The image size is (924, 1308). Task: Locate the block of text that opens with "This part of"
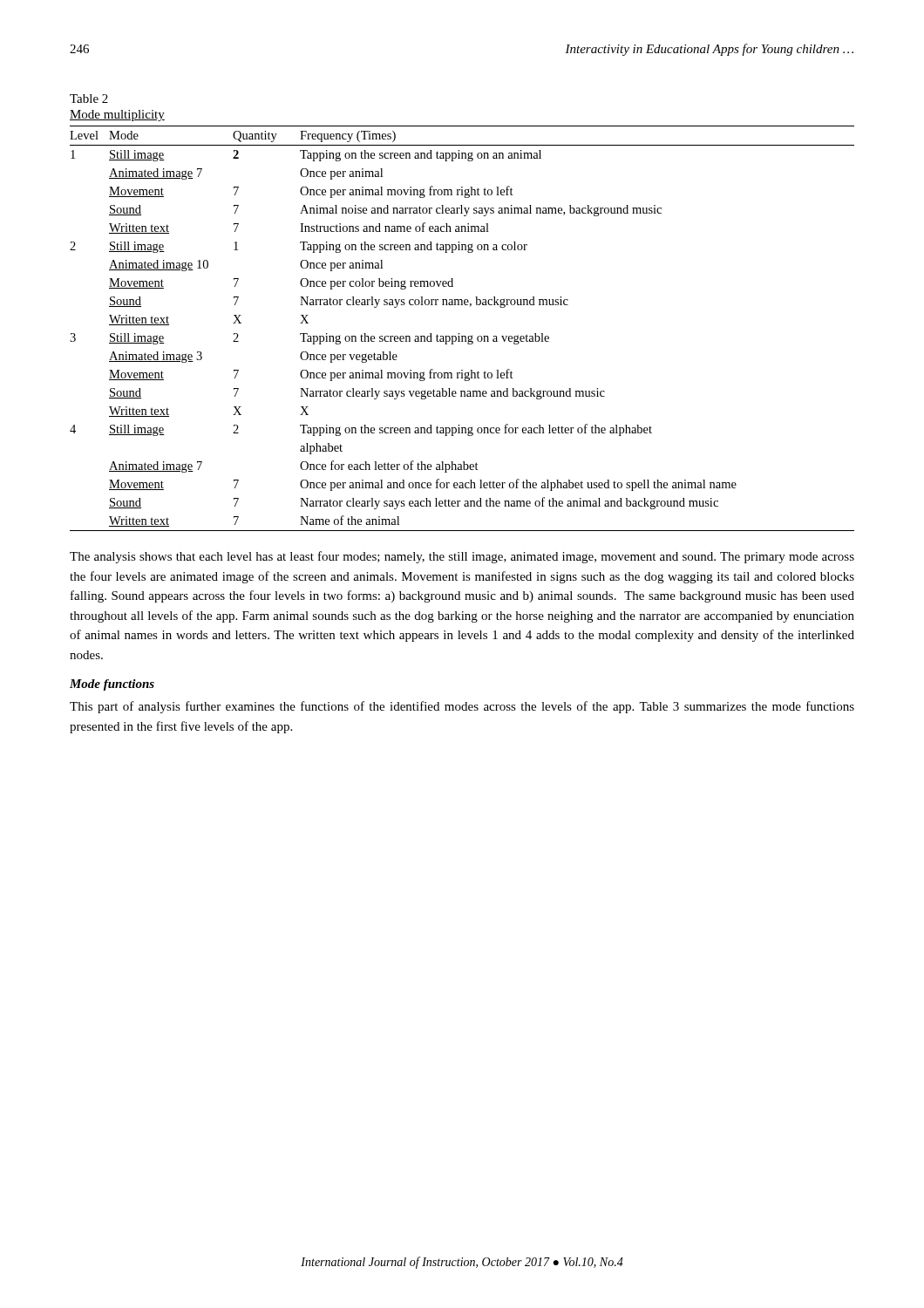(x=462, y=716)
